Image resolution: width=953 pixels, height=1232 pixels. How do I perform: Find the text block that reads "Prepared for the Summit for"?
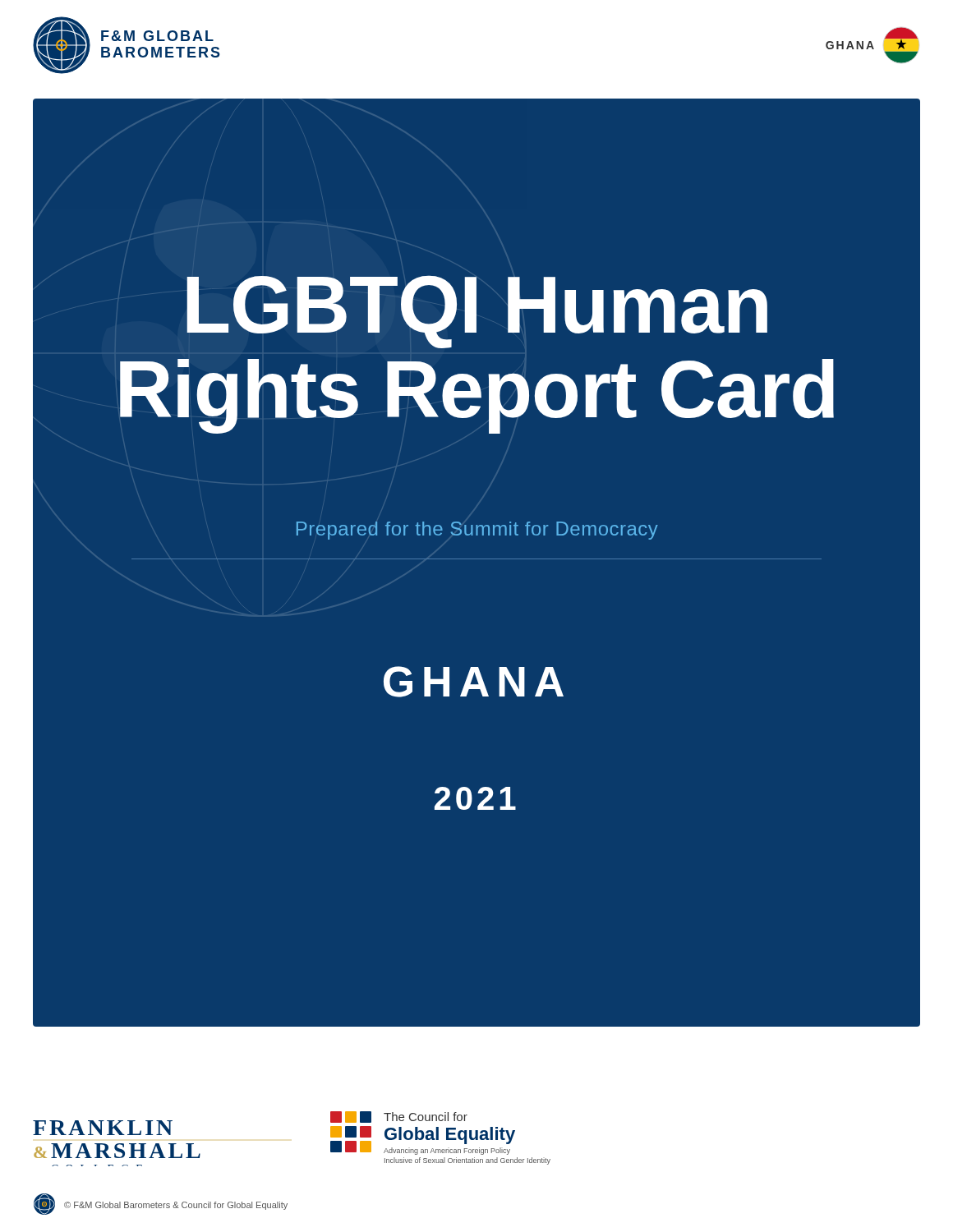[476, 529]
